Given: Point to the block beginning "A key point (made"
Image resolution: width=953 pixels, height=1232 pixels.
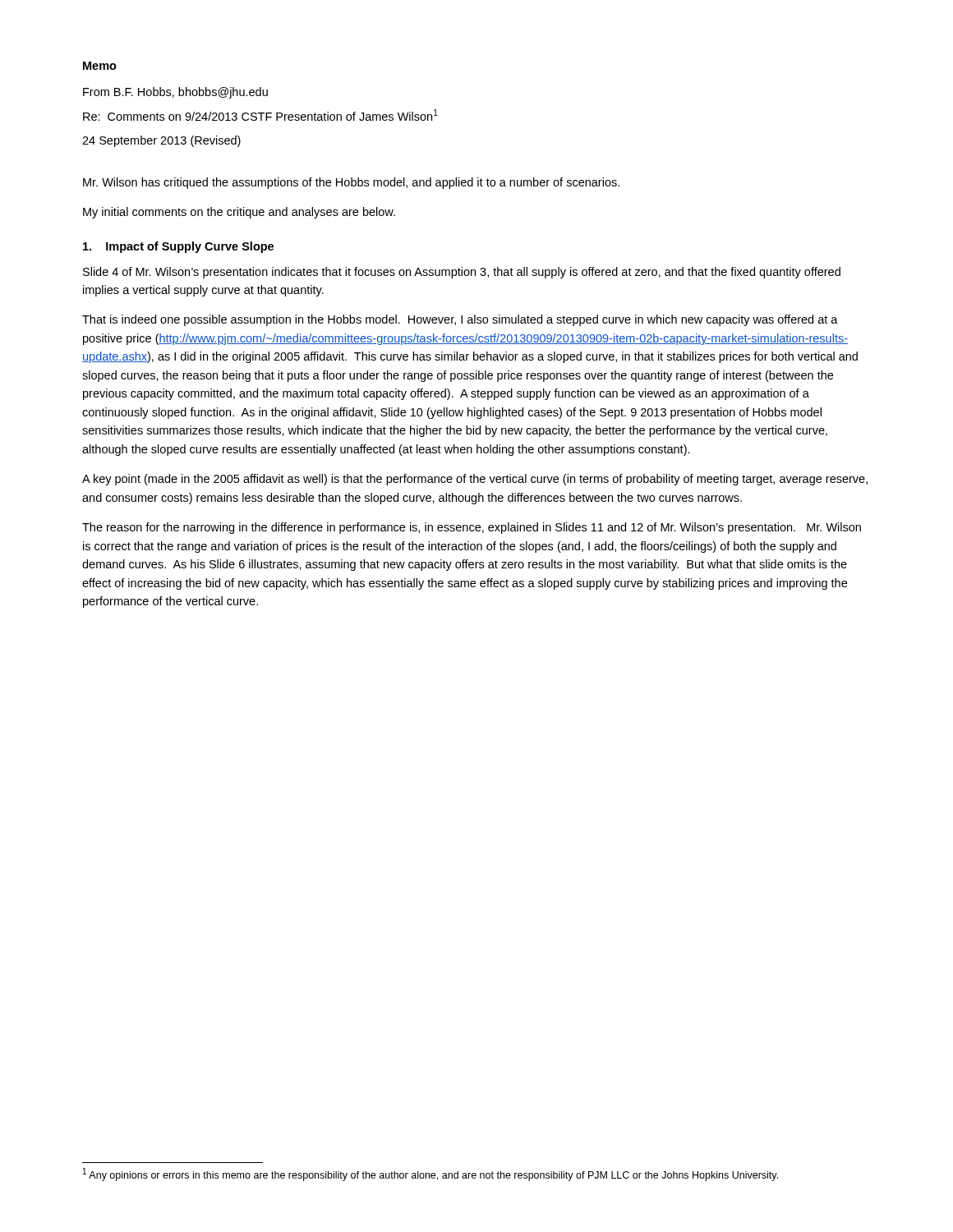Looking at the screenshot, I should pyautogui.click(x=475, y=488).
